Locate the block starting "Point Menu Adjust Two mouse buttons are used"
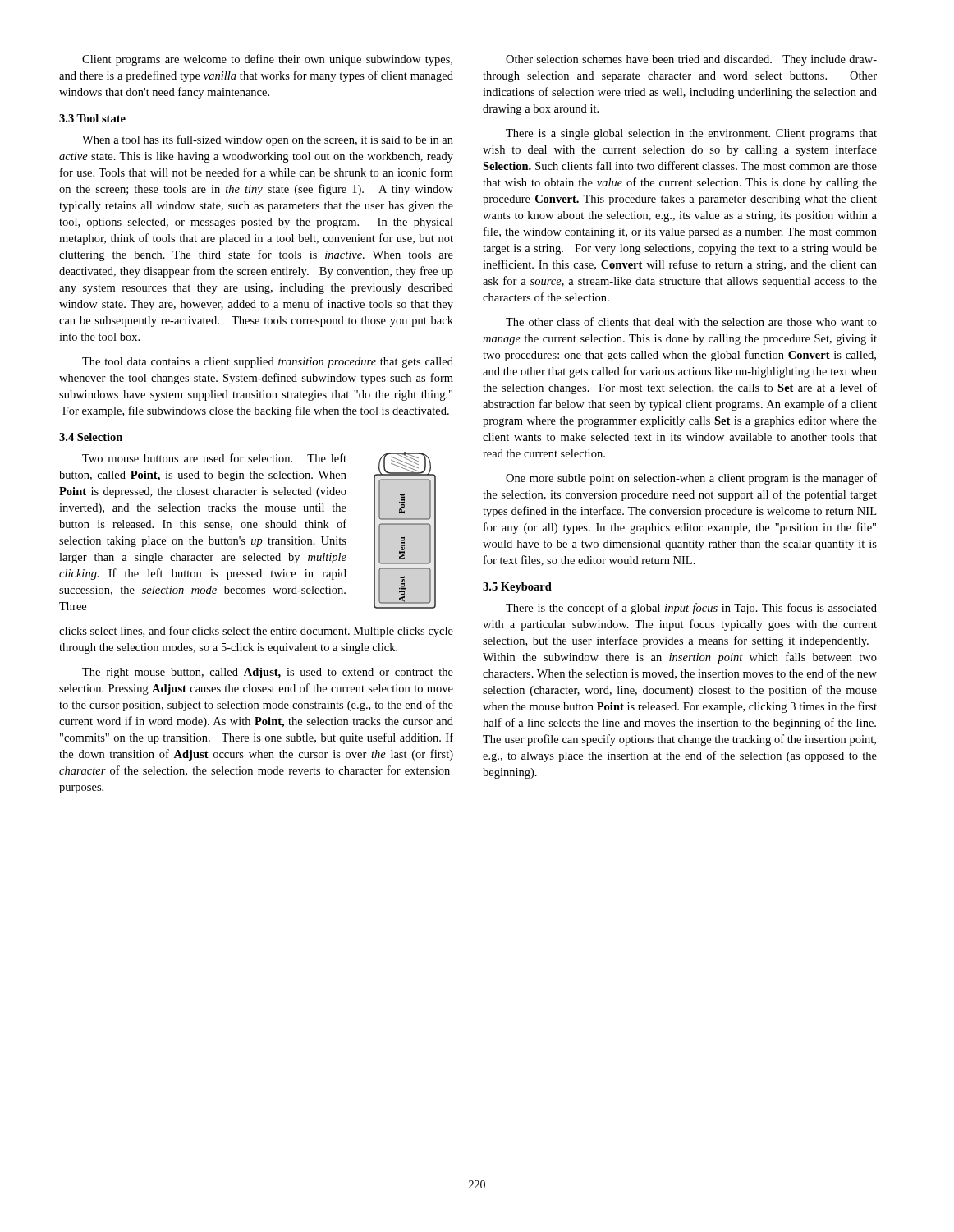 click(x=256, y=532)
